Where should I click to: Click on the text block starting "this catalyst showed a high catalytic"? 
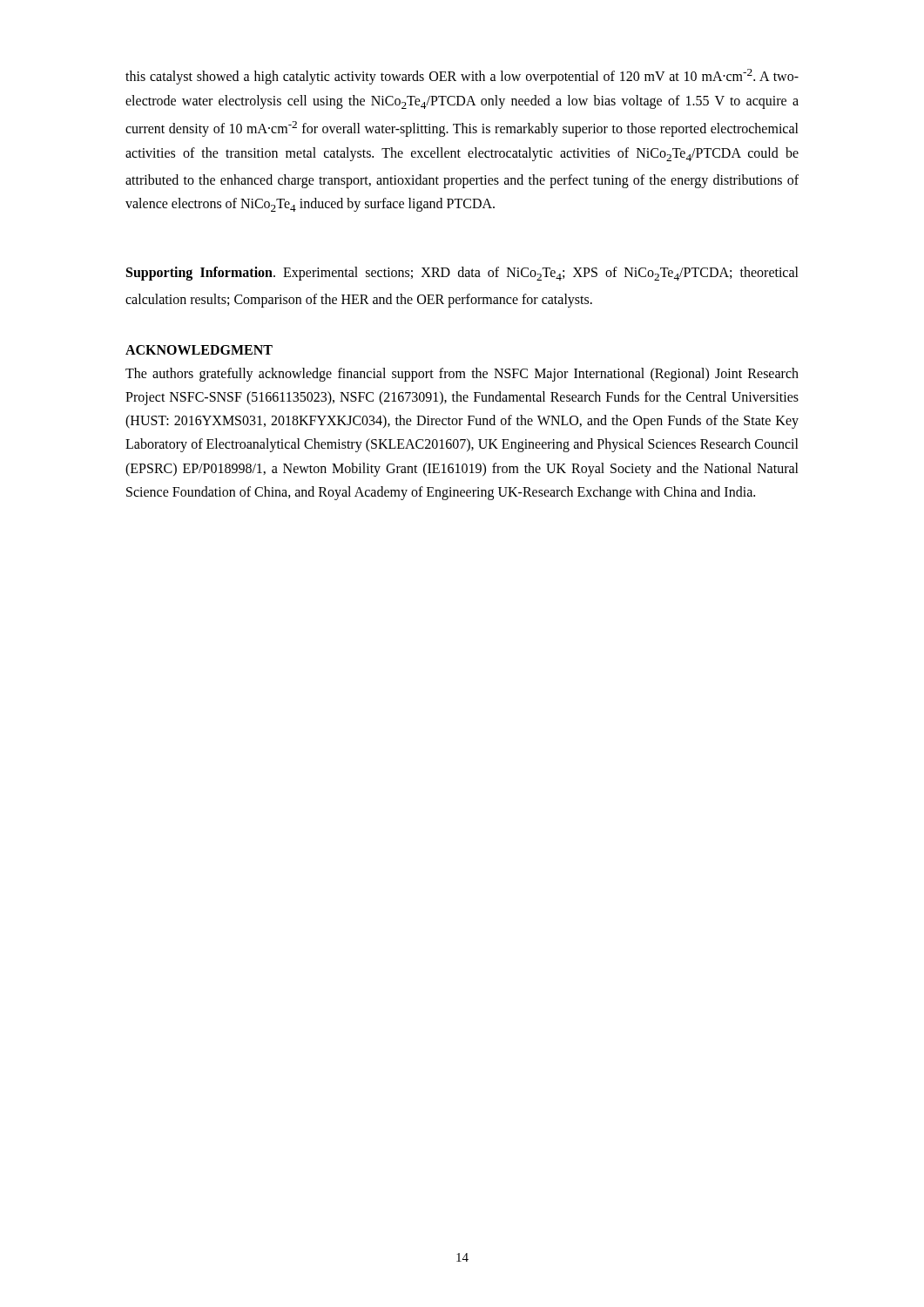click(462, 140)
